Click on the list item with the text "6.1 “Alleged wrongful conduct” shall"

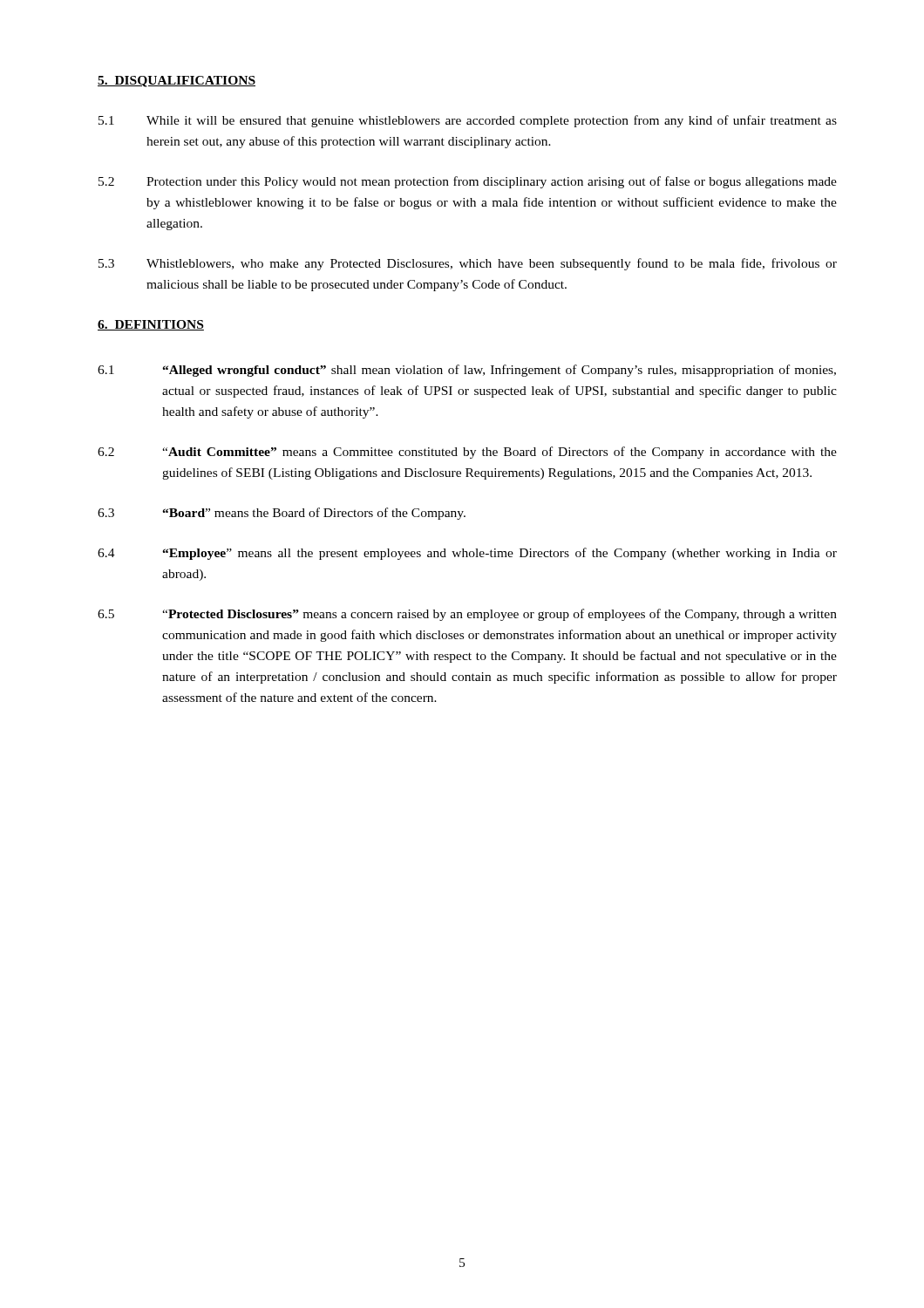point(467,391)
